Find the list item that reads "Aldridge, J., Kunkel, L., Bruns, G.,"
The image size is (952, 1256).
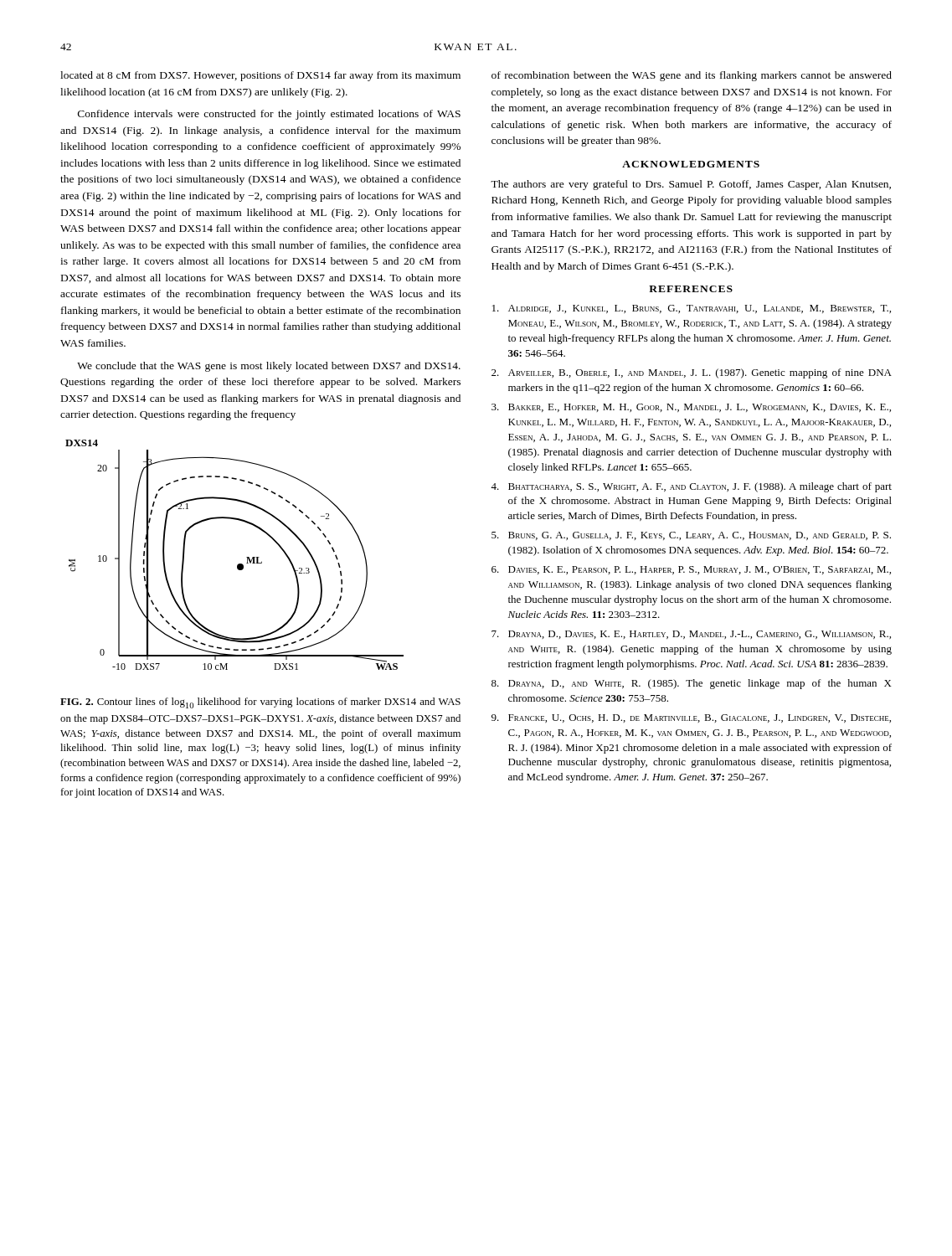691,331
